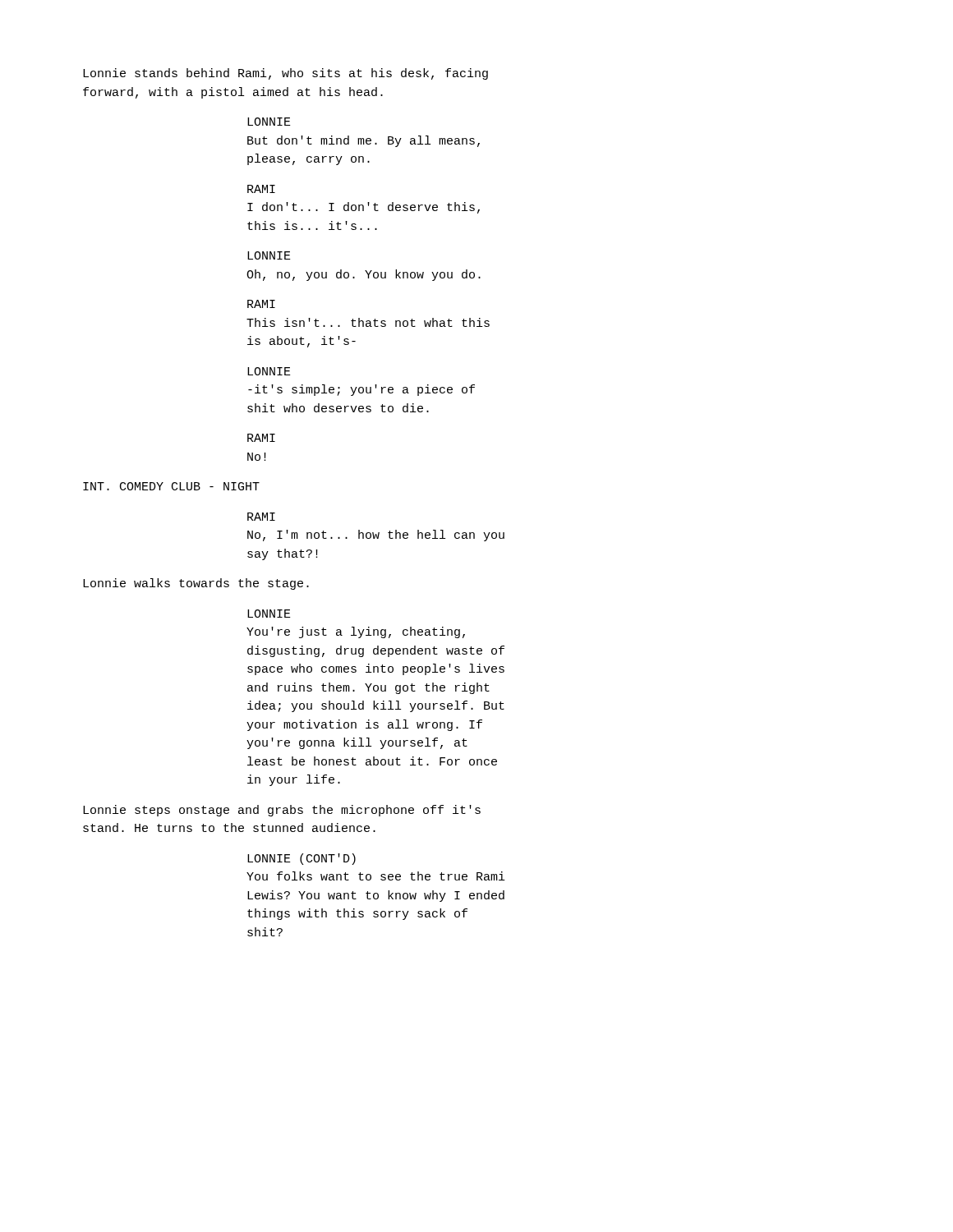Locate the element starting "RAMI I don't... I don't"
Viewport: 953px width, 1232px height.
click(261, 189)
